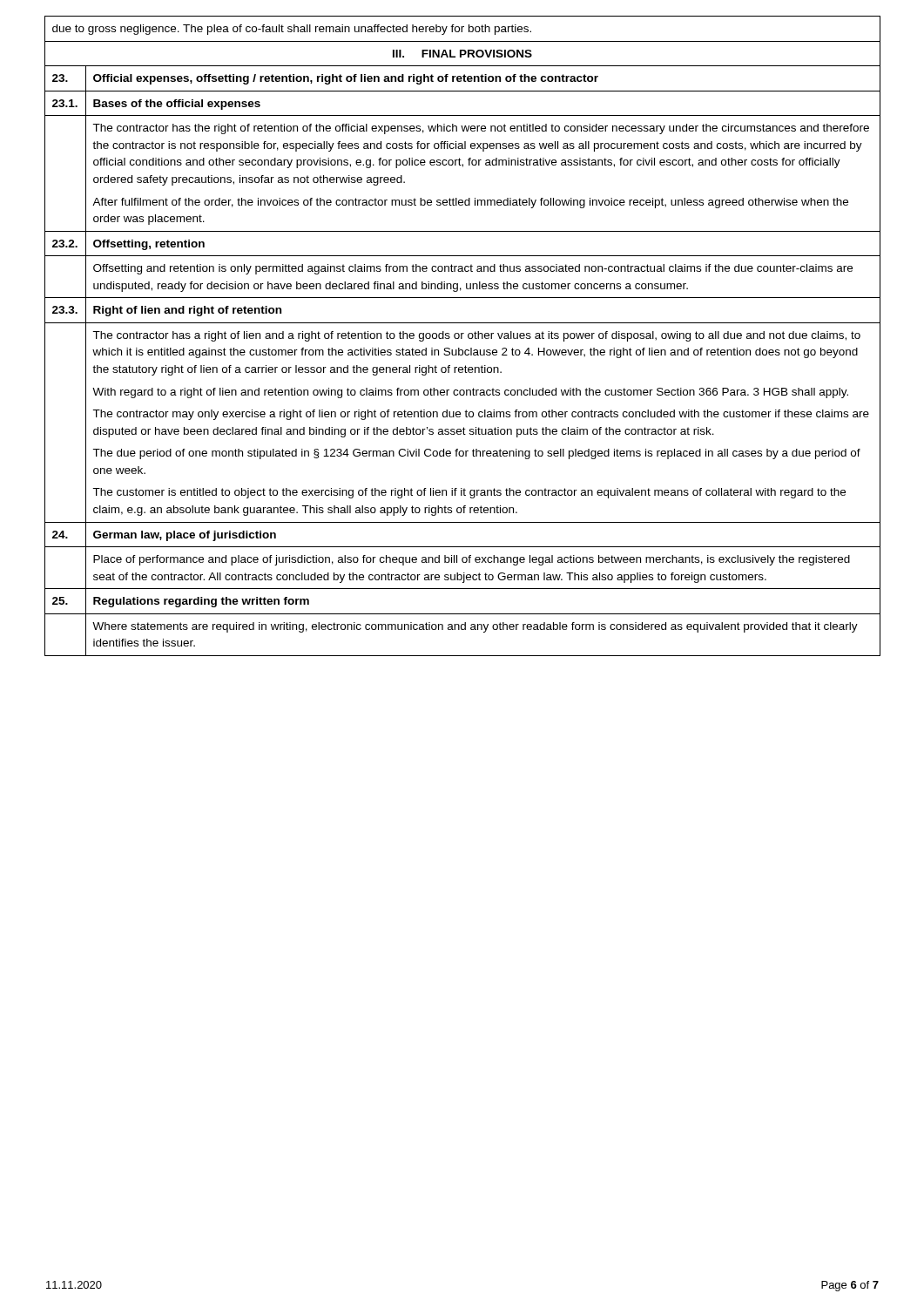Select the region starting "Offsetting, retention"

(x=149, y=243)
